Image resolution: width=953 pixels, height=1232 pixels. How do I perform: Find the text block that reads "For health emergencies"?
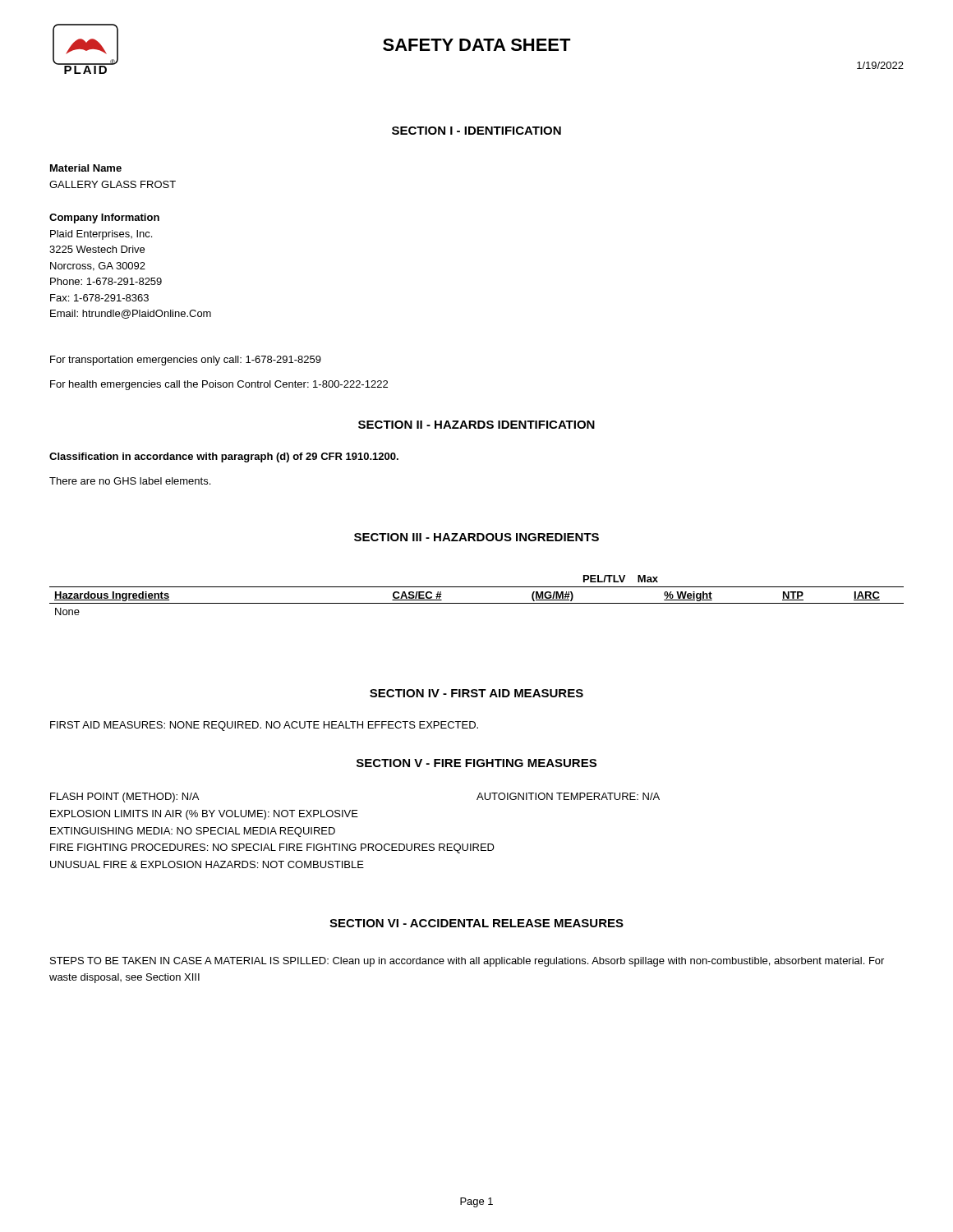click(219, 384)
